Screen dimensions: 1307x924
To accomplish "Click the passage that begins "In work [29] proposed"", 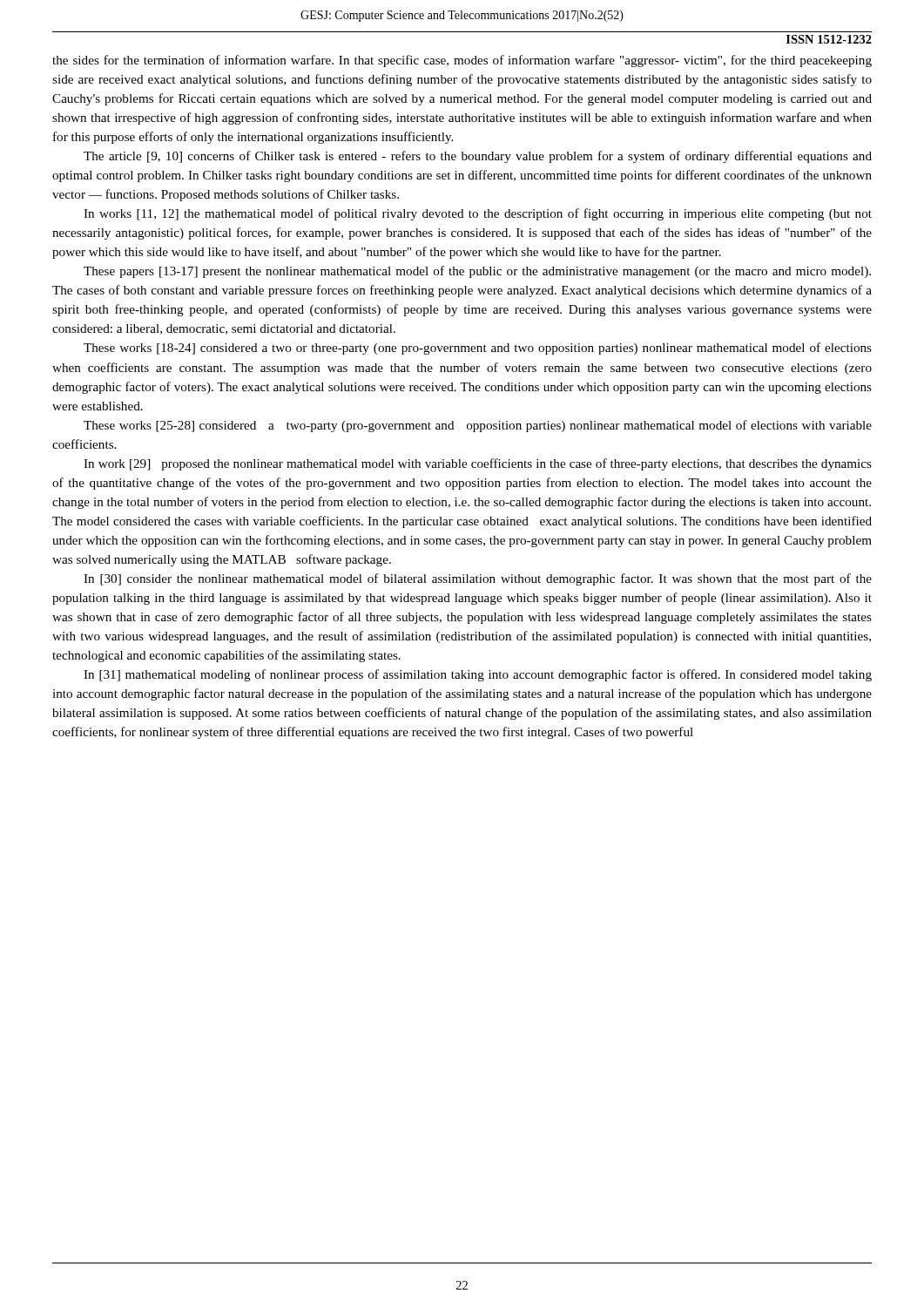I will (x=462, y=511).
